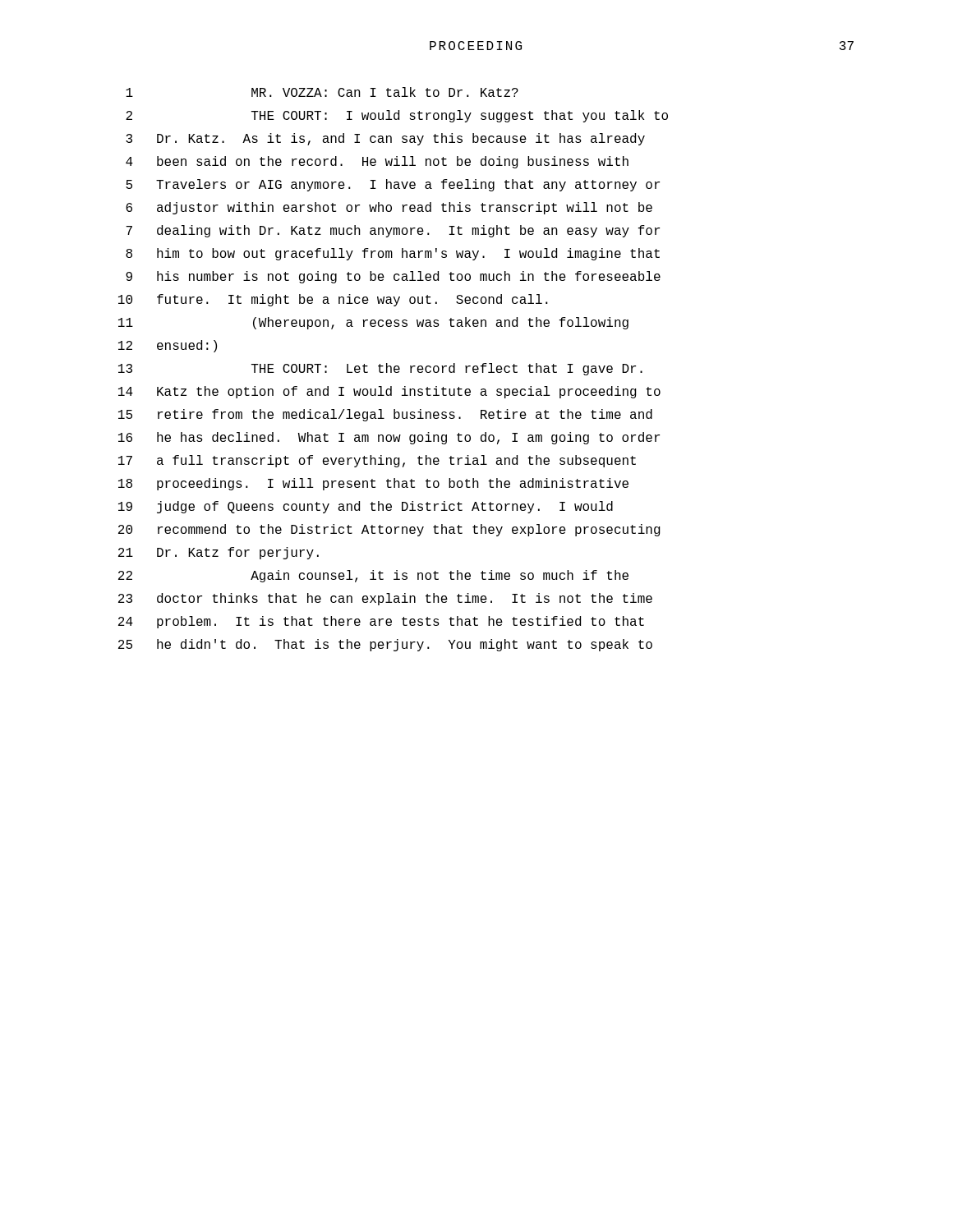The height and width of the screenshot is (1232, 953).
Task: Locate the text block starting "5 Travelers or AIG anymore. I have"
Action: 476,186
